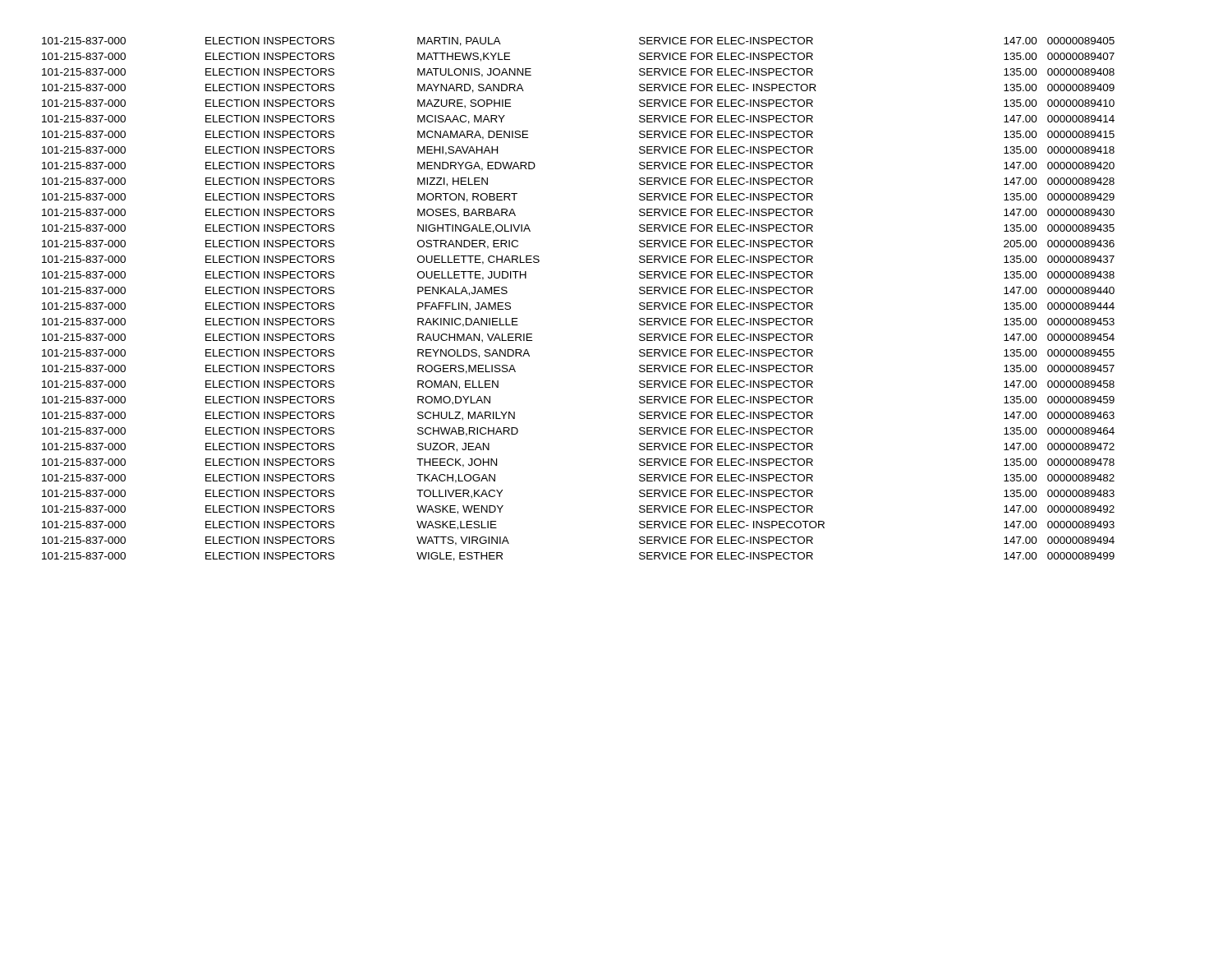The height and width of the screenshot is (953, 1232).
Task: Select a table
Action: pos(616,298)
